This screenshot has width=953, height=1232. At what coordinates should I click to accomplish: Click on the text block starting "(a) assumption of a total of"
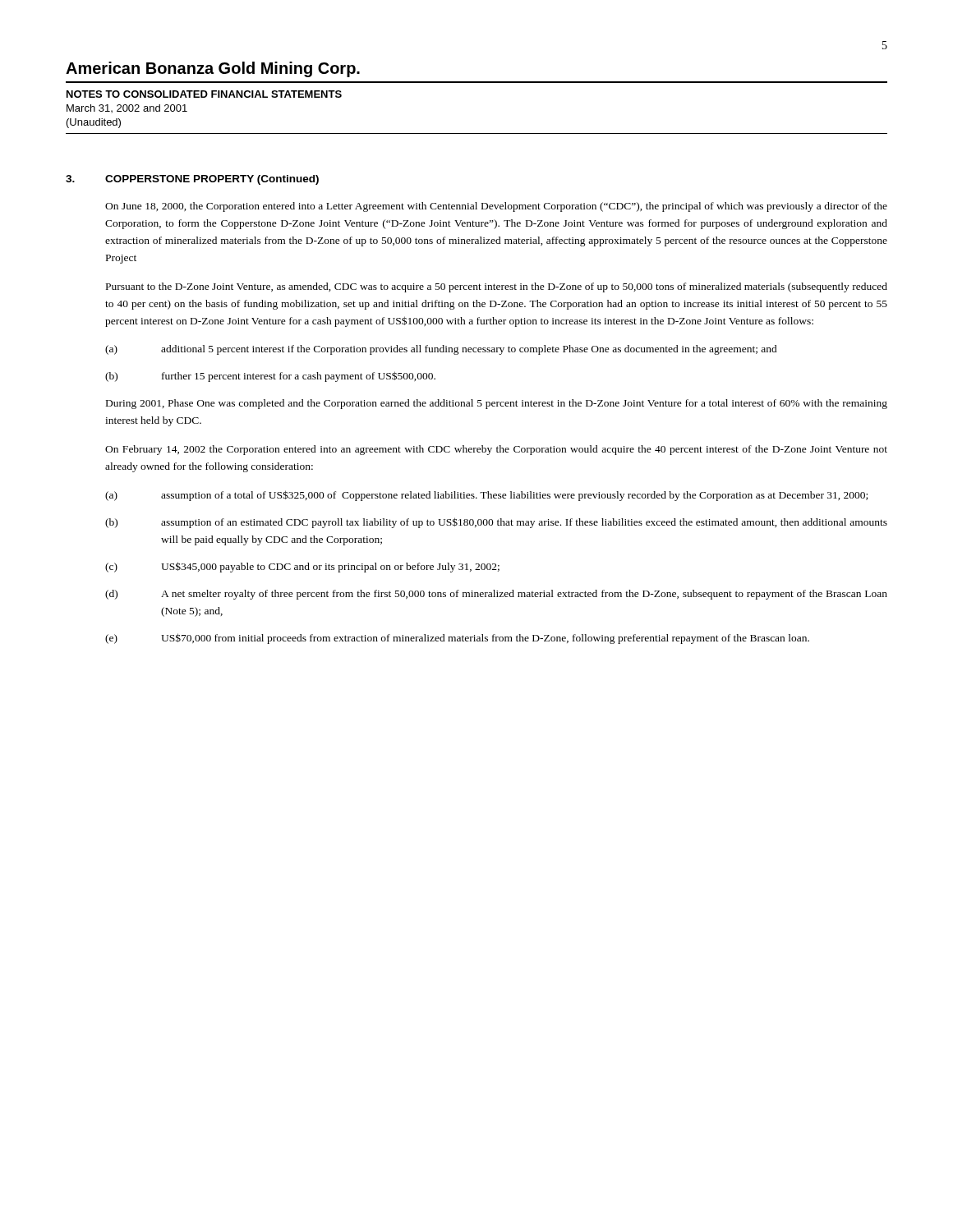click(476, 496)
